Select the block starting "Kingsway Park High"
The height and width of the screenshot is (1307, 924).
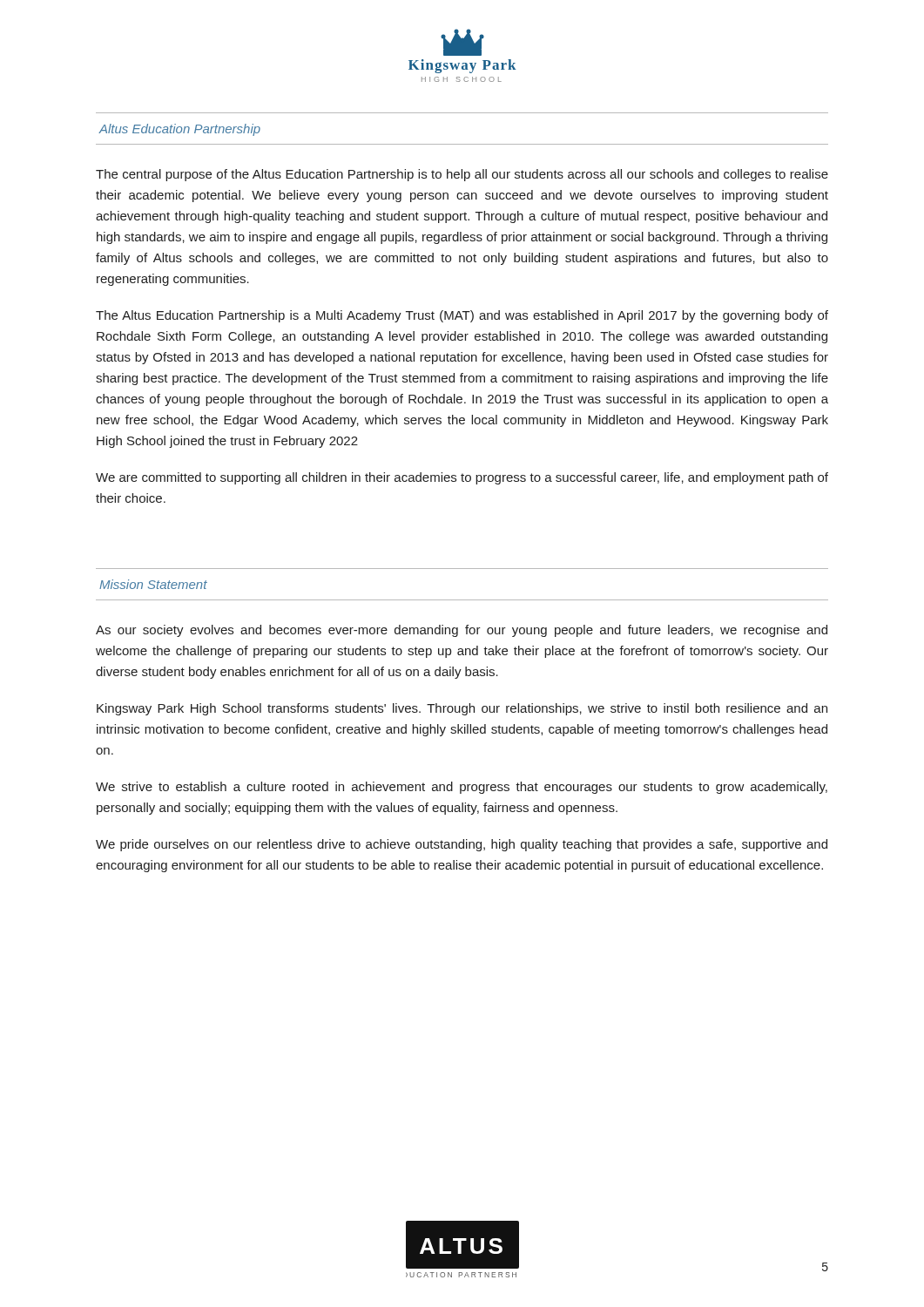(x=462, y=729)
